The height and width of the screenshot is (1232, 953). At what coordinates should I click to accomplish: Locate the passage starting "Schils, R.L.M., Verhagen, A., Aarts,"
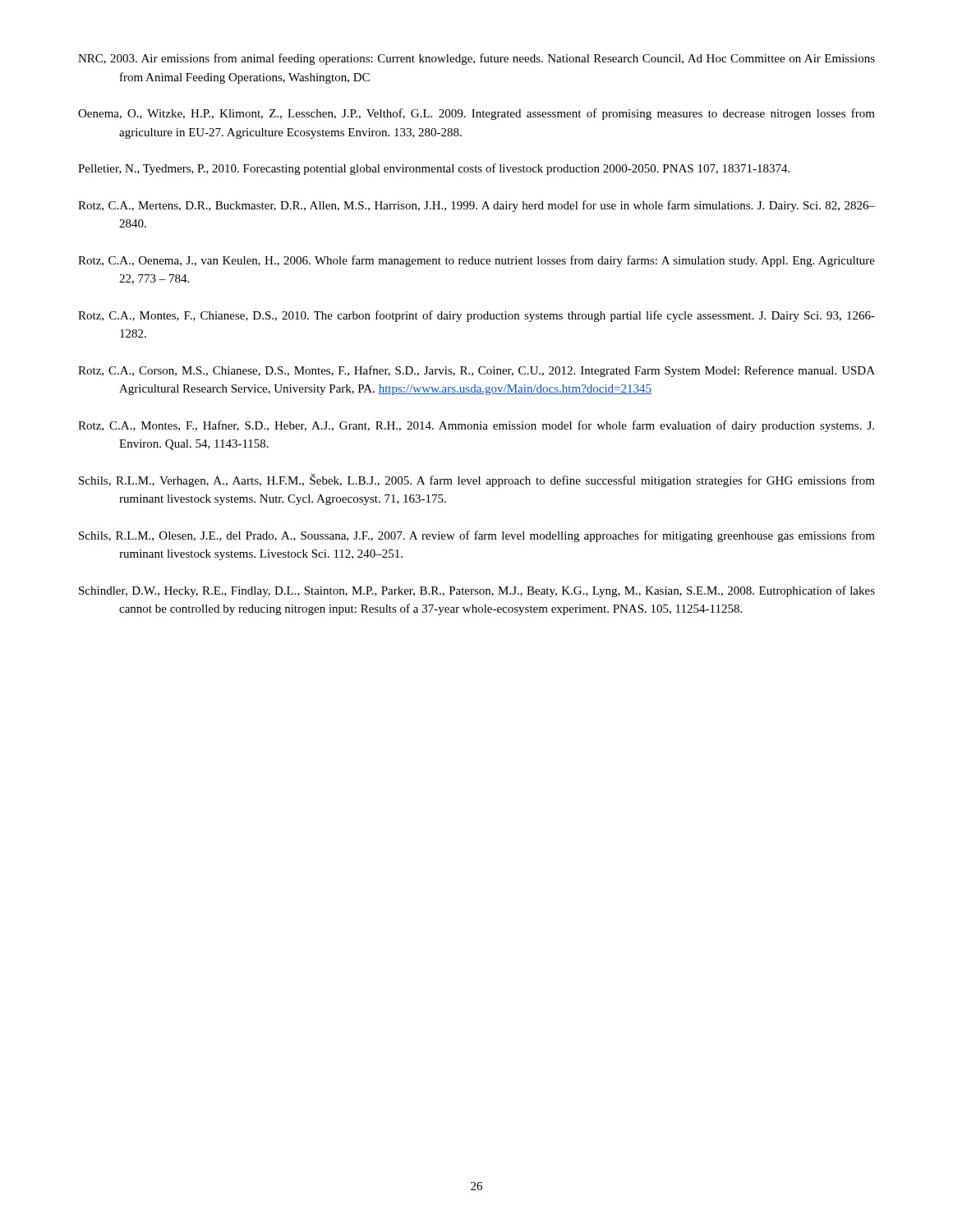click(x=476, y=489)
